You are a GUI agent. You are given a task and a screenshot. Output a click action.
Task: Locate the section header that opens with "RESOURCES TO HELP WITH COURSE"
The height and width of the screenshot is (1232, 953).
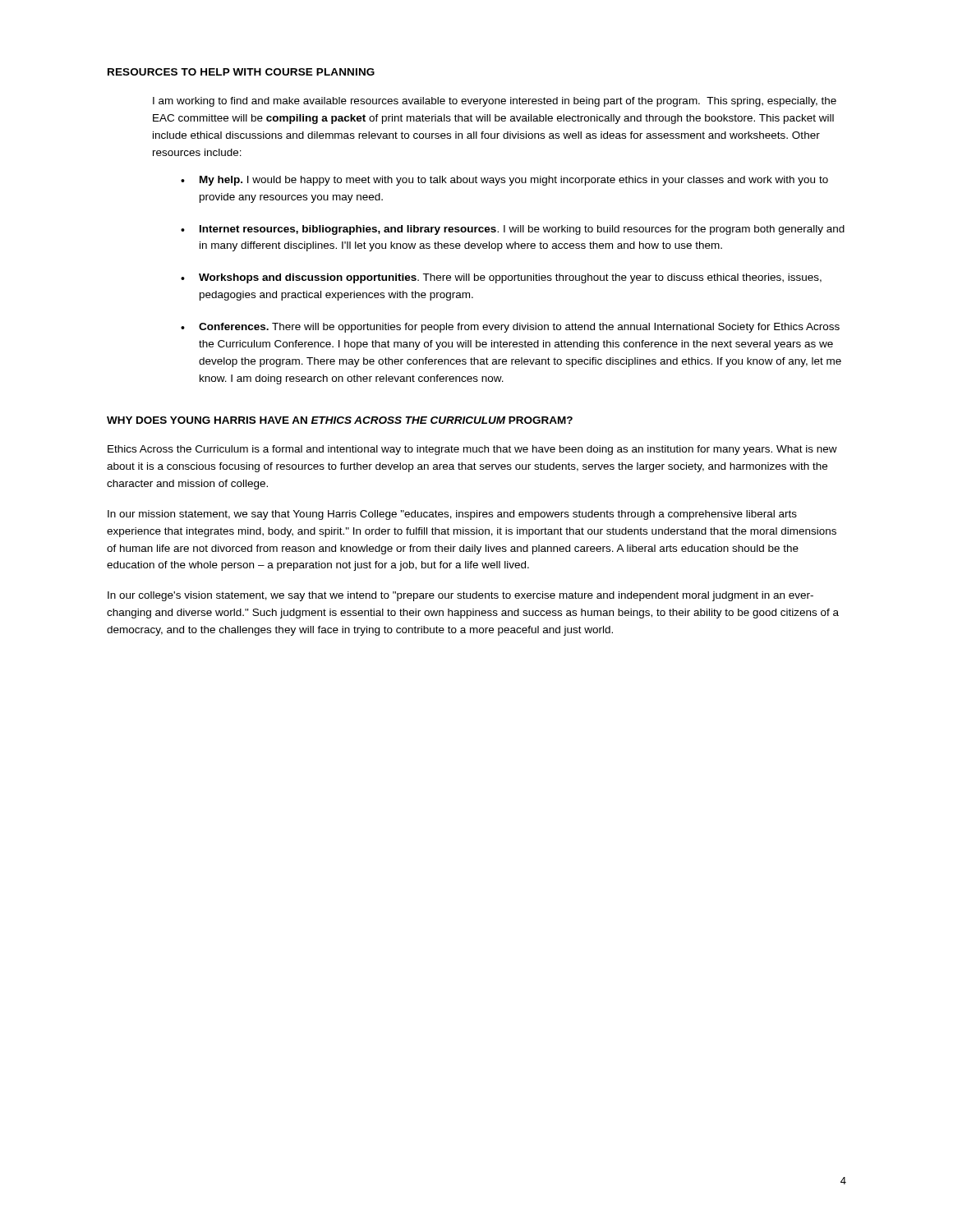[241, 72]
